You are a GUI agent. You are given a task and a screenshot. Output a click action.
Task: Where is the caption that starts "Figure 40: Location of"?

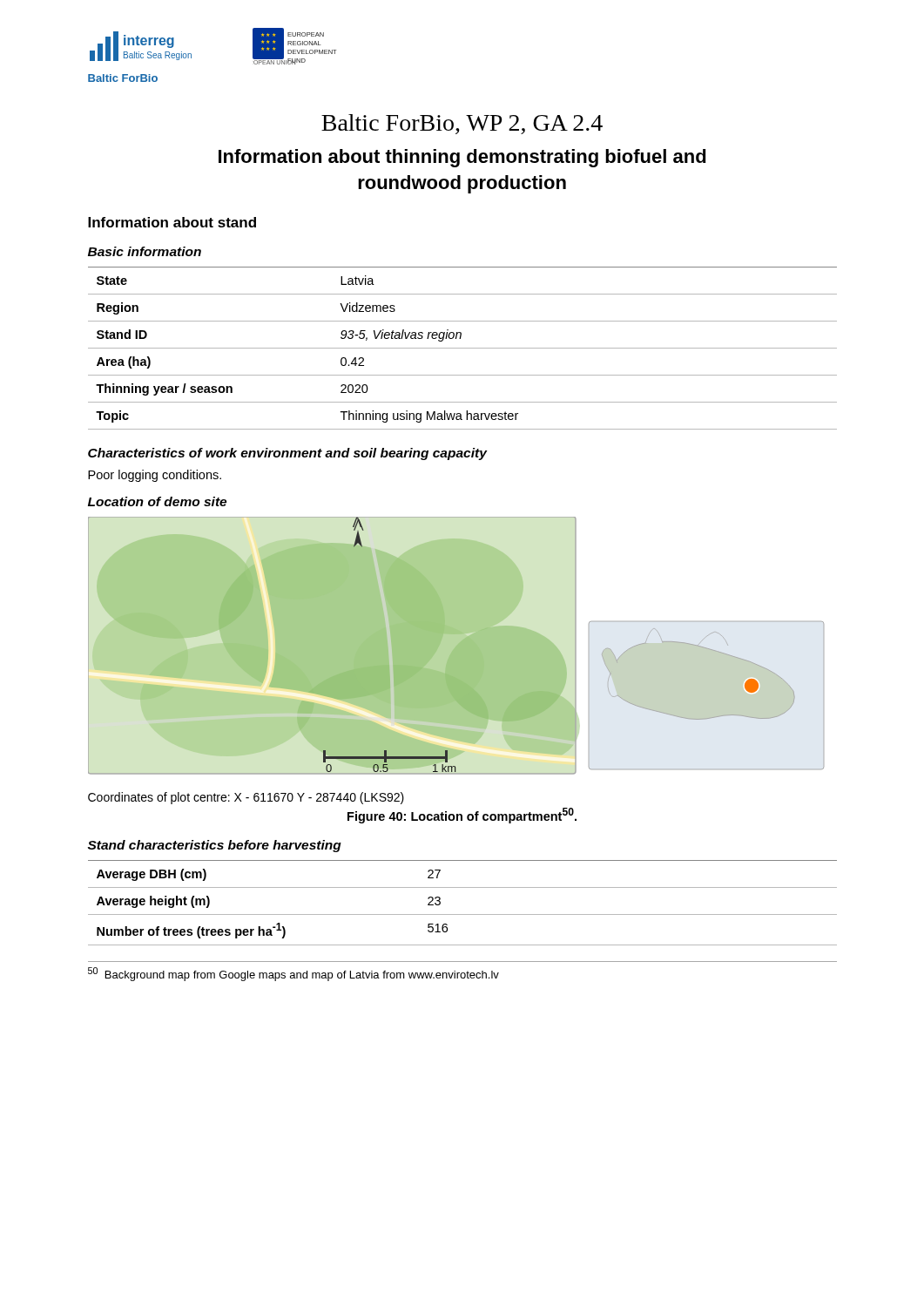[462, 815]
